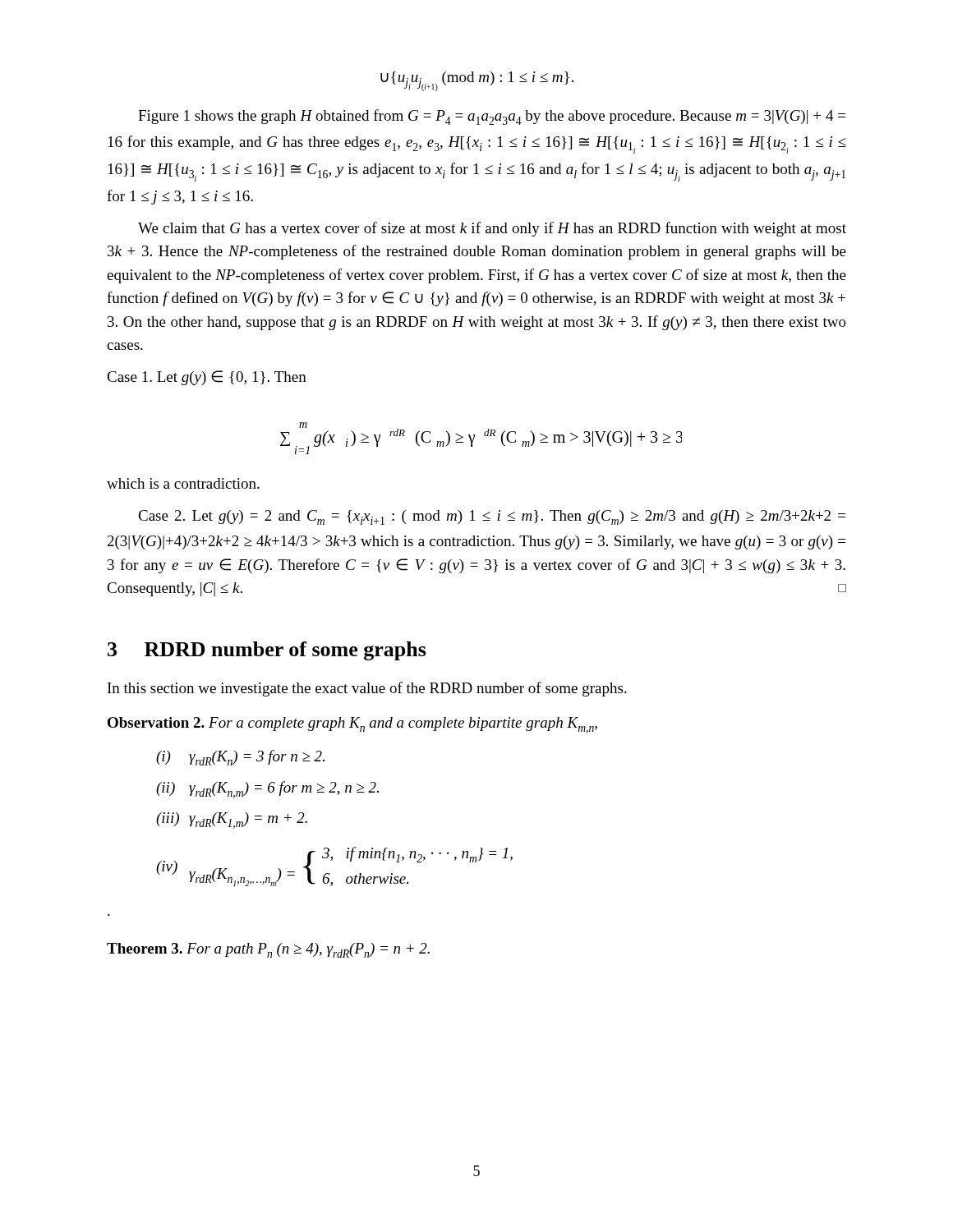Locate the element starting "Figure 1 shows"
This screenshot has width=953, height=1232.
(x=476, y=156)
